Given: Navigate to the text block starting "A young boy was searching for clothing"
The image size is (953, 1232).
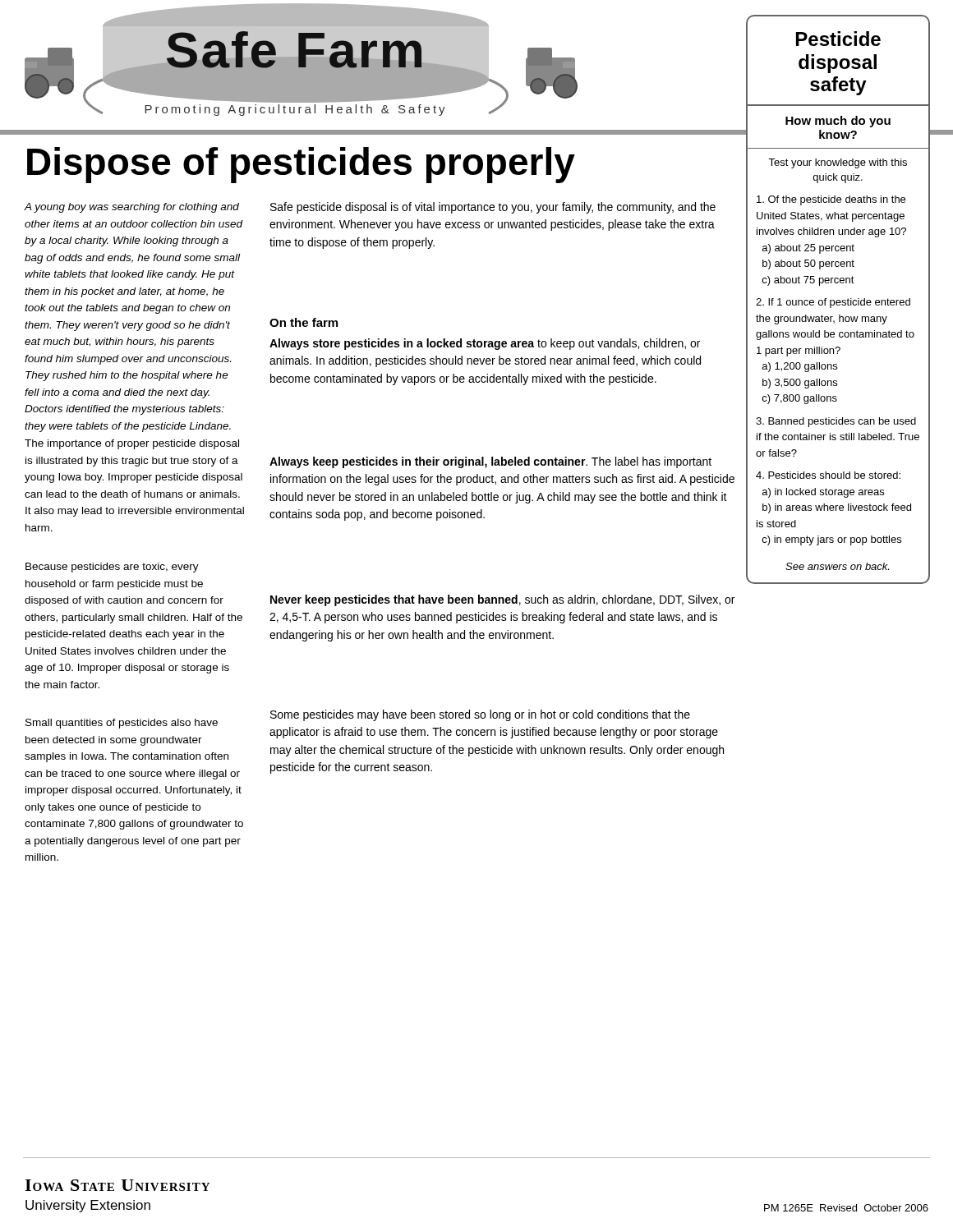Looking at the screenshot, I should click(133, 316).
